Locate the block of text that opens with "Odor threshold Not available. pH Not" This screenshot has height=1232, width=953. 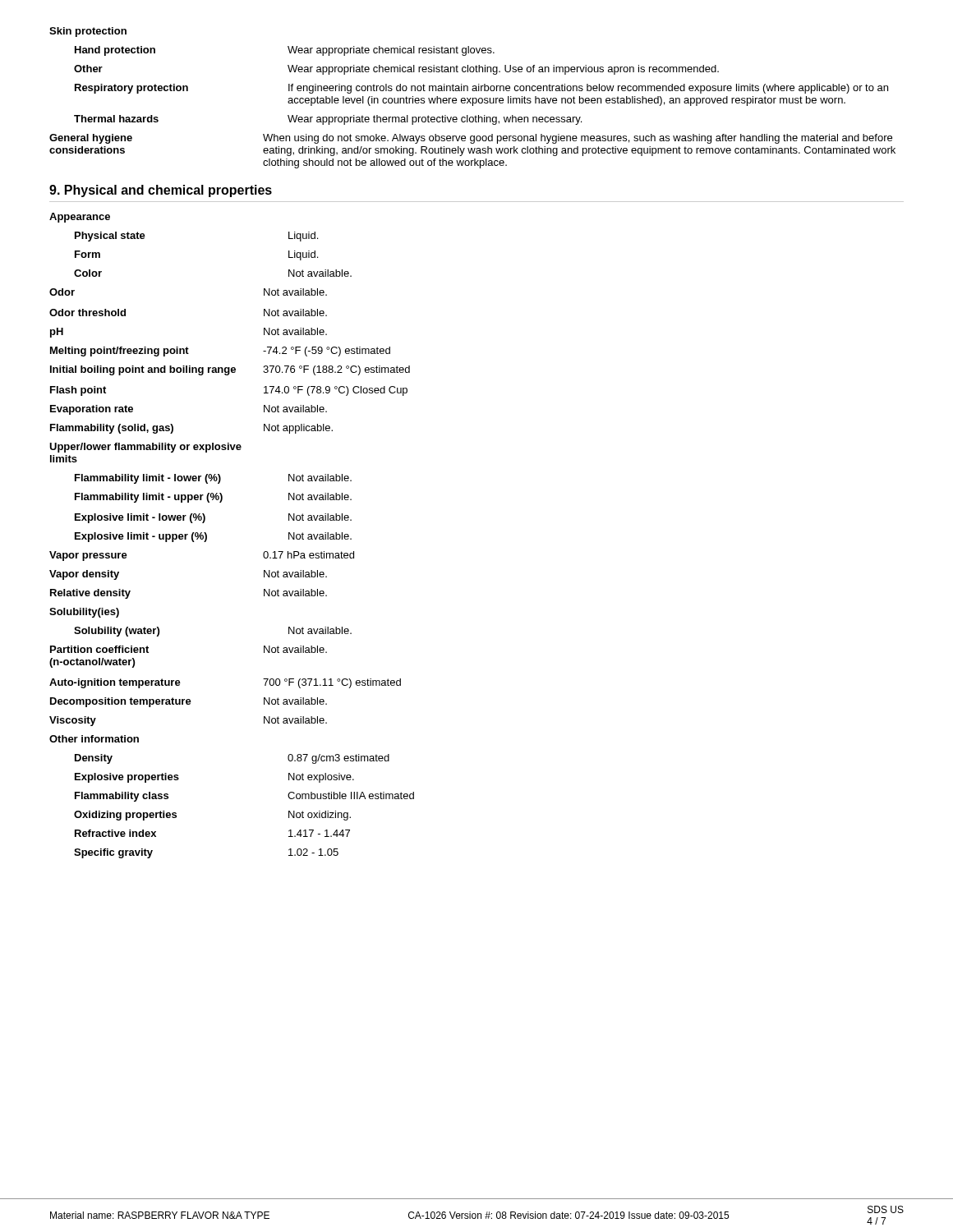tap(84, 312)
